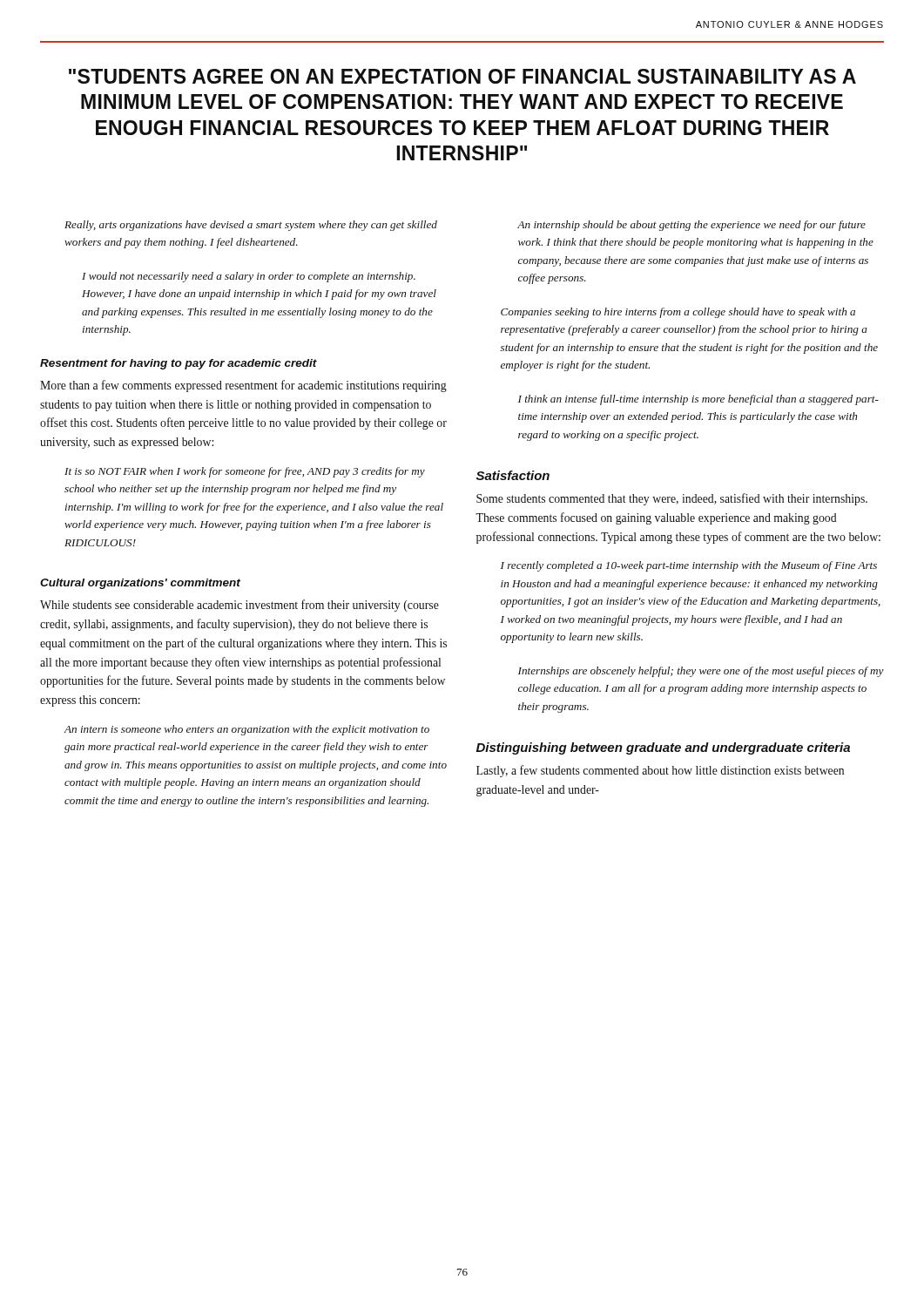Screen dimensions: 1307x924
Task: Select the text block that says "I think an"
Action: (701, 417)
